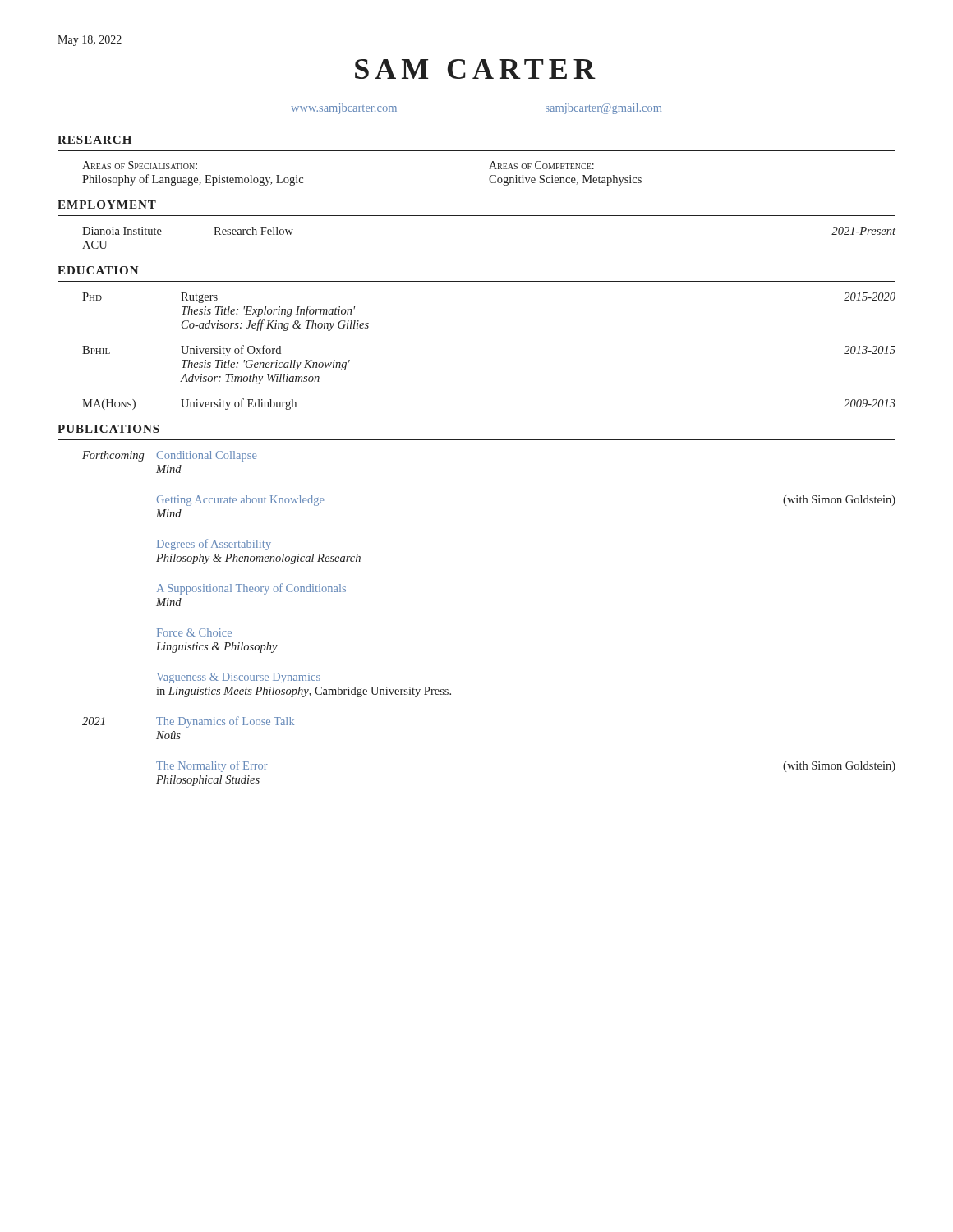Image resolution: width=953 pixels, height=1232 pixels.
Task: Select the region starting "www.samjbcarter.com samjbcarter@gmail.com"
Action: (343, 109)
